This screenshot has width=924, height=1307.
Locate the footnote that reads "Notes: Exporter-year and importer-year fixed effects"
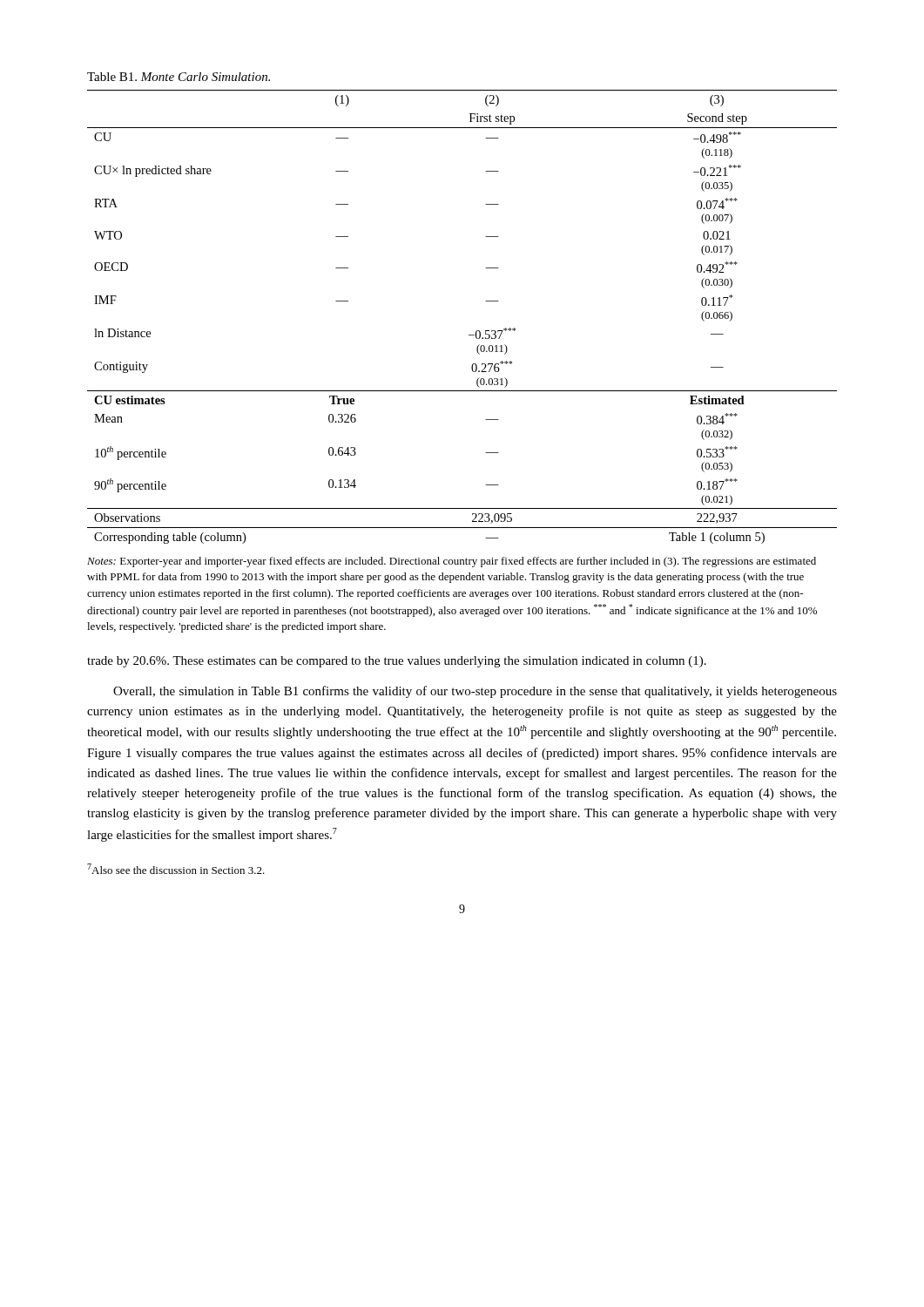tap(452, 594)
